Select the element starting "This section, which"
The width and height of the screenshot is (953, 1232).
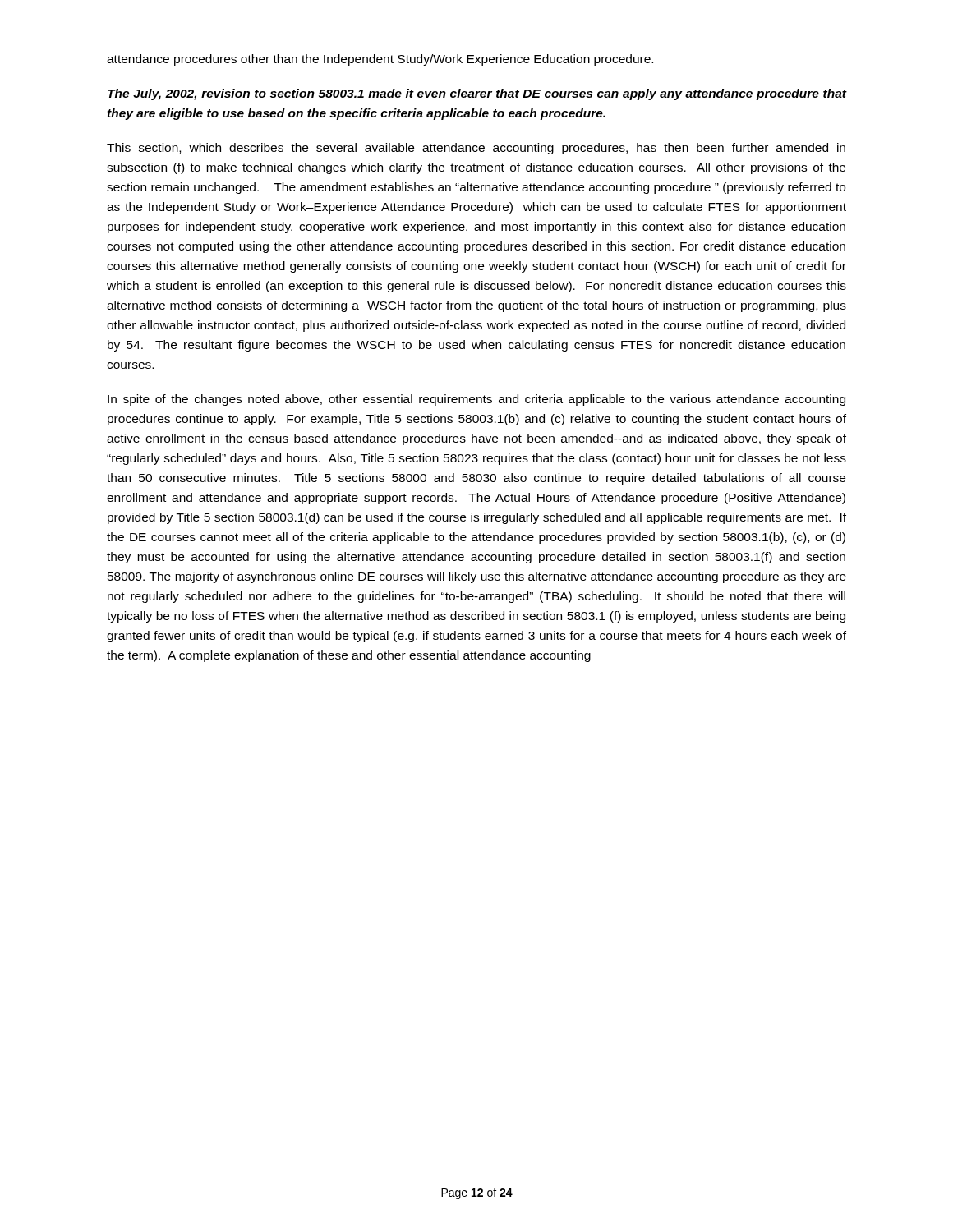pos(476,256)
